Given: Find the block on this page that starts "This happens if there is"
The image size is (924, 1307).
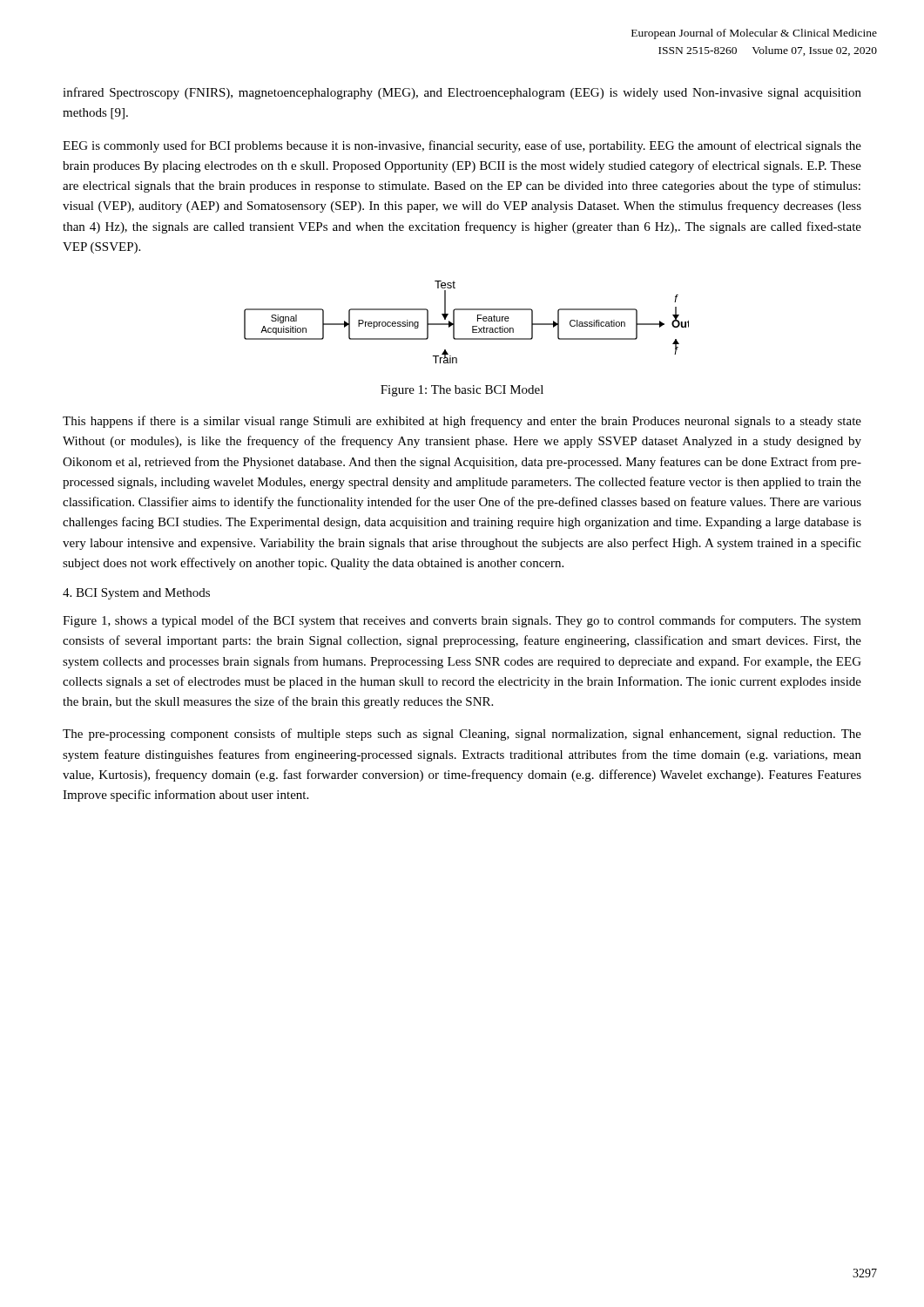Looking at the screenshot, I should pos(462,492).
